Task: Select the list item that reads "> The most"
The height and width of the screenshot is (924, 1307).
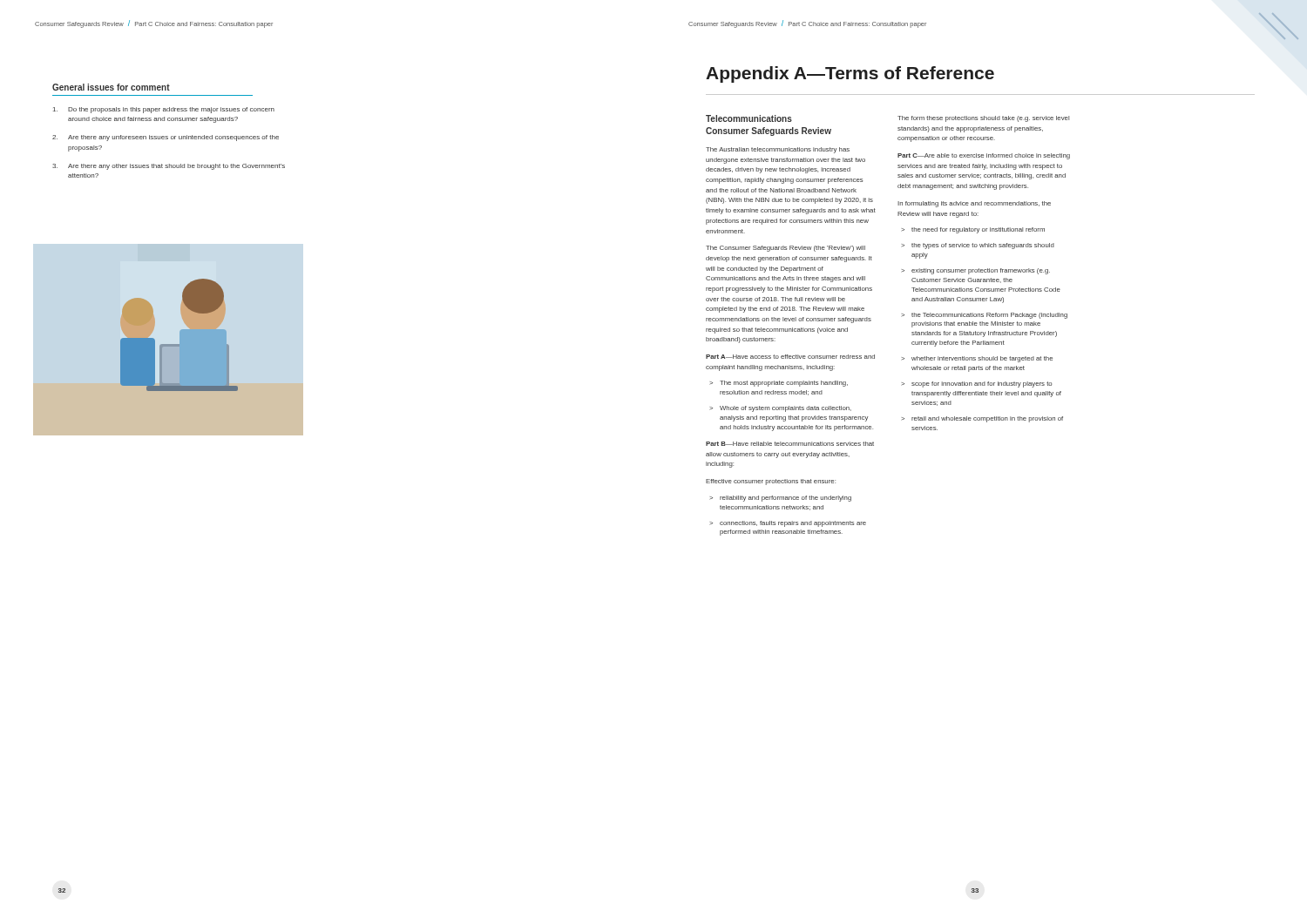Action: pyautogui.click(x=792, y=389)
